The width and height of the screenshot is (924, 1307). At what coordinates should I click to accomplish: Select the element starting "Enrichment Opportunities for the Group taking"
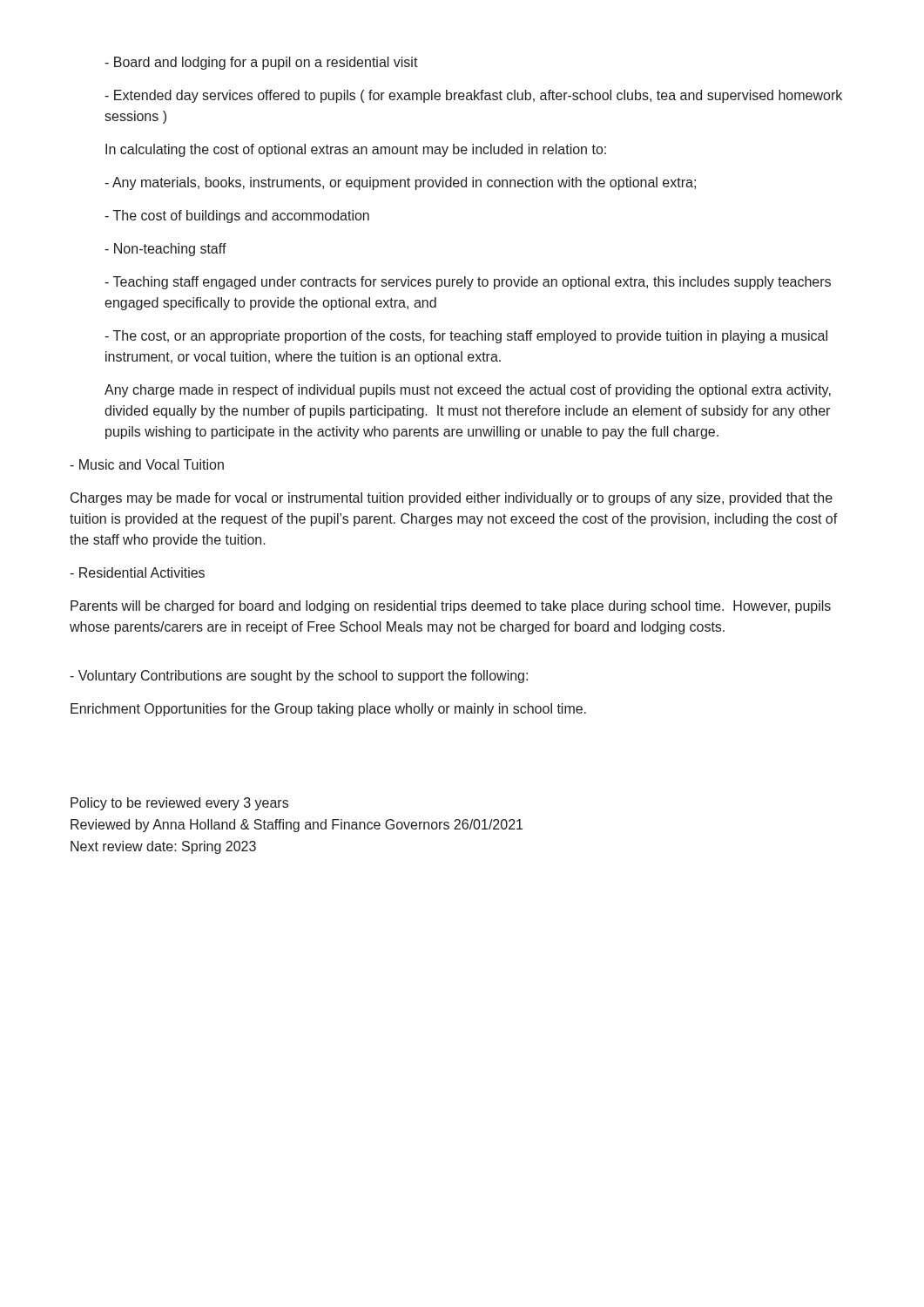[328, 709]
